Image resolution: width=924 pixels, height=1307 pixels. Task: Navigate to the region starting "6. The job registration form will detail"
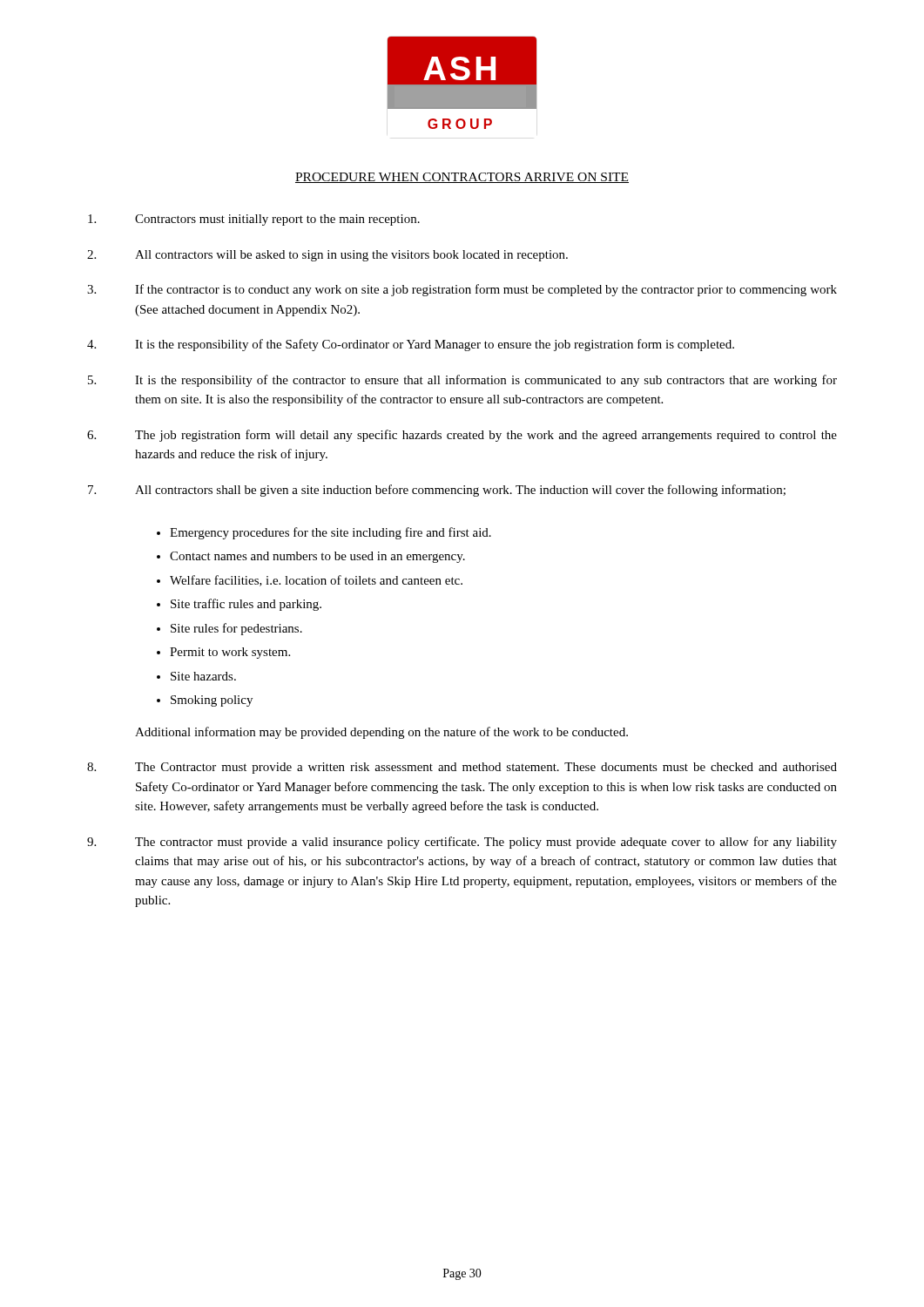[x=462, y=444]
